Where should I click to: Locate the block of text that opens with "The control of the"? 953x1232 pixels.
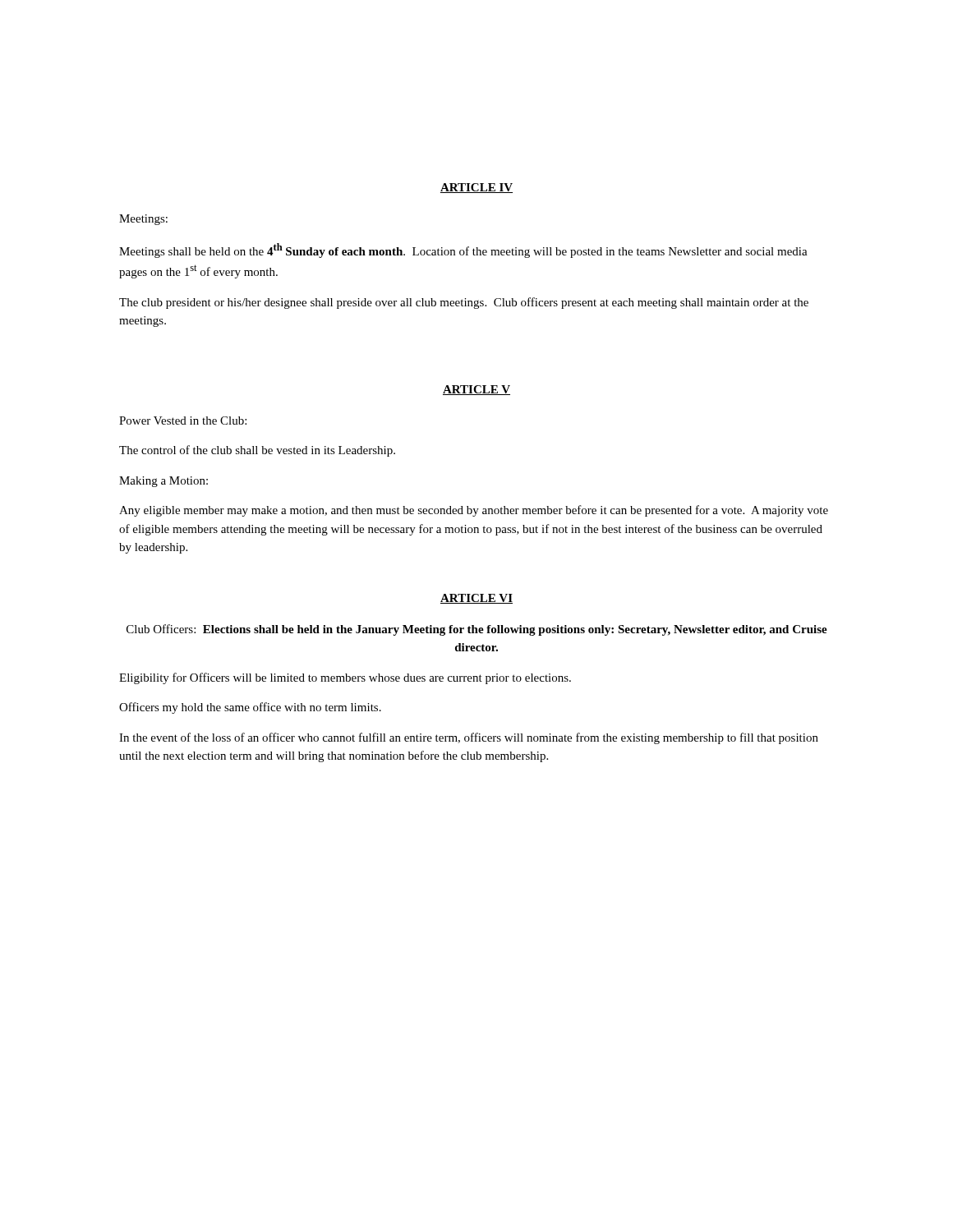point(258,450)
